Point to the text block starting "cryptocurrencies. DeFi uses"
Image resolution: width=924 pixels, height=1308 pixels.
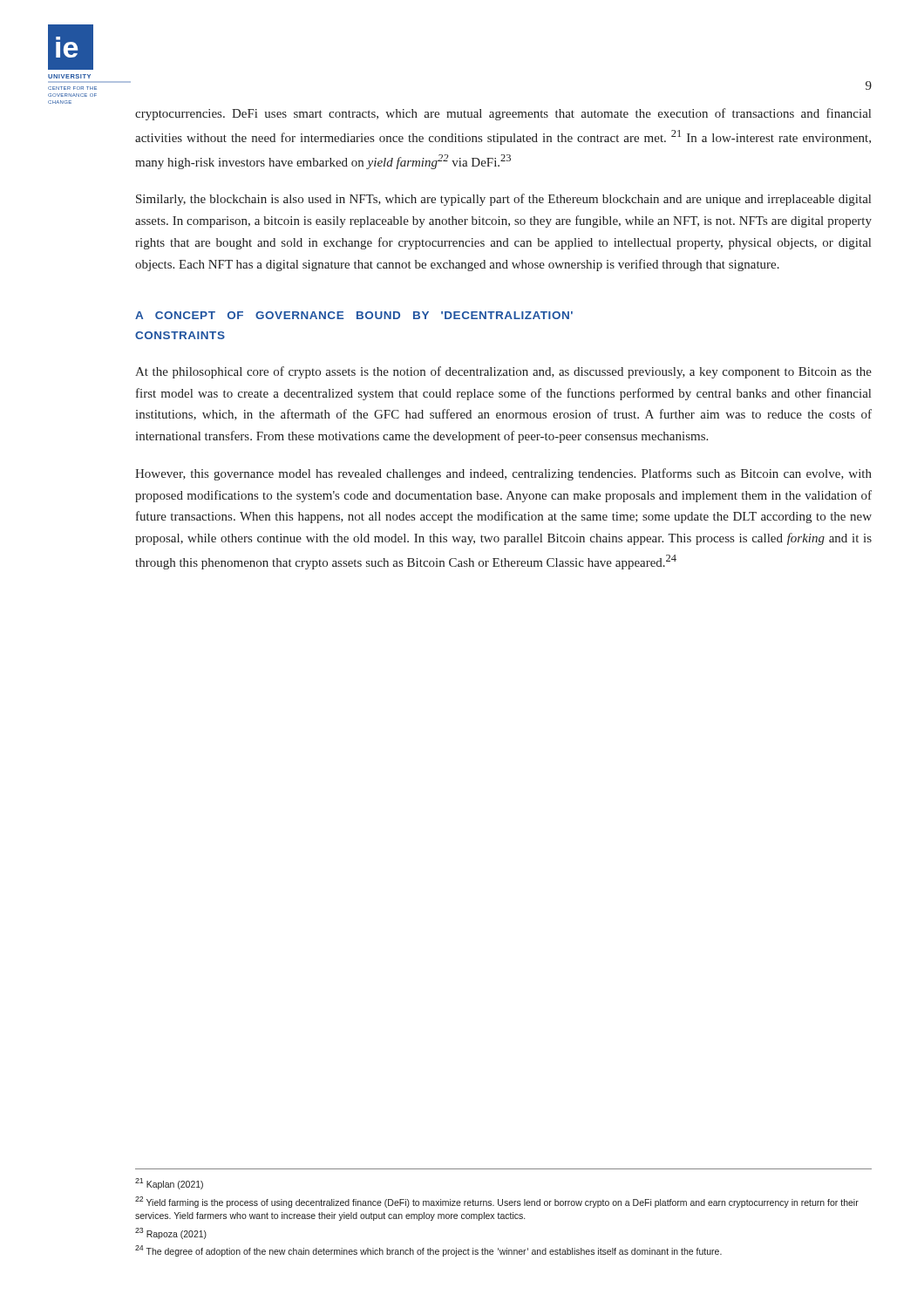(x=503, y=138)
